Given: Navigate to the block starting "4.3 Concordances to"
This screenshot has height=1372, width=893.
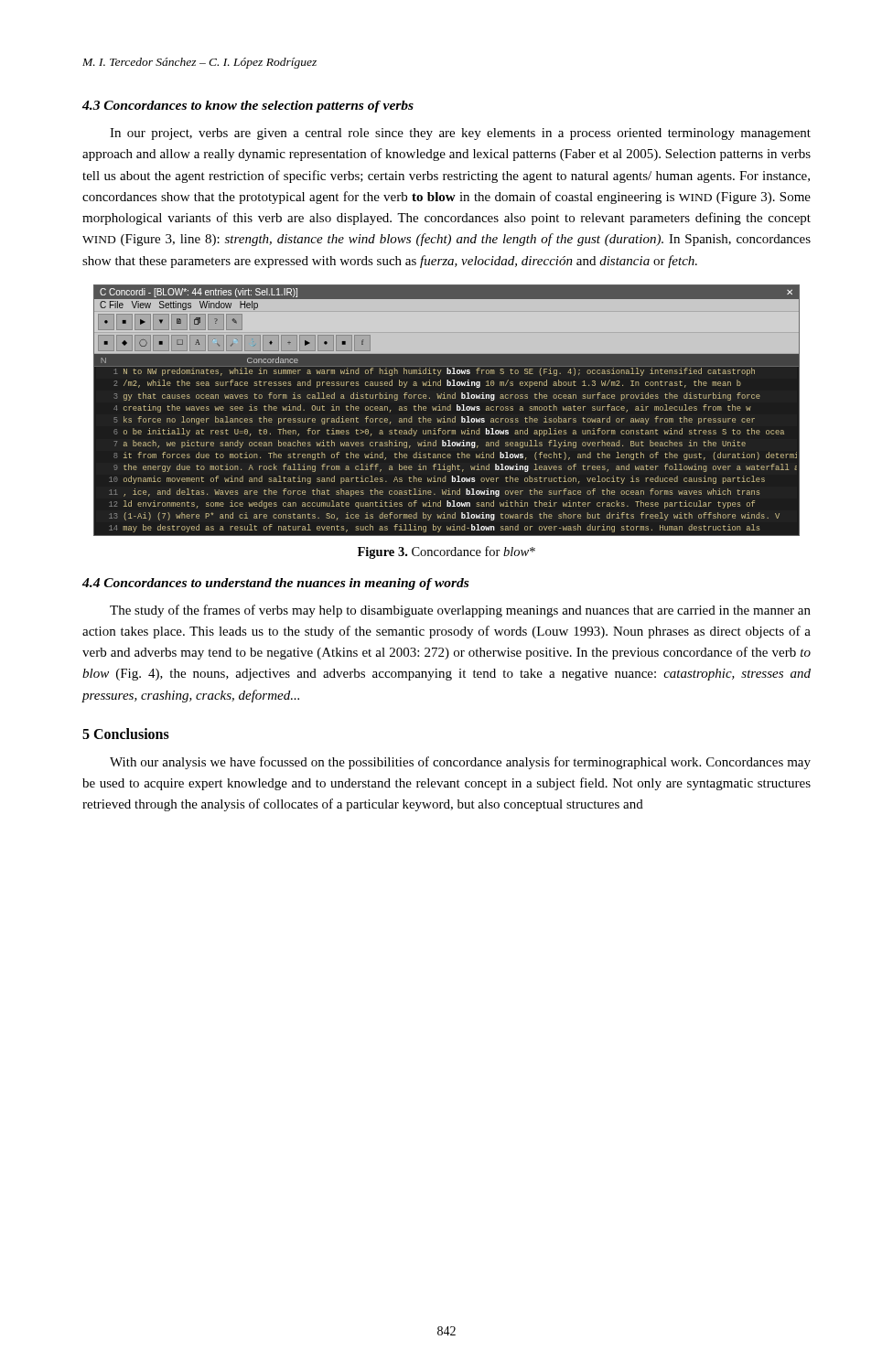Looking at the screenshot, I should [248, 105].
